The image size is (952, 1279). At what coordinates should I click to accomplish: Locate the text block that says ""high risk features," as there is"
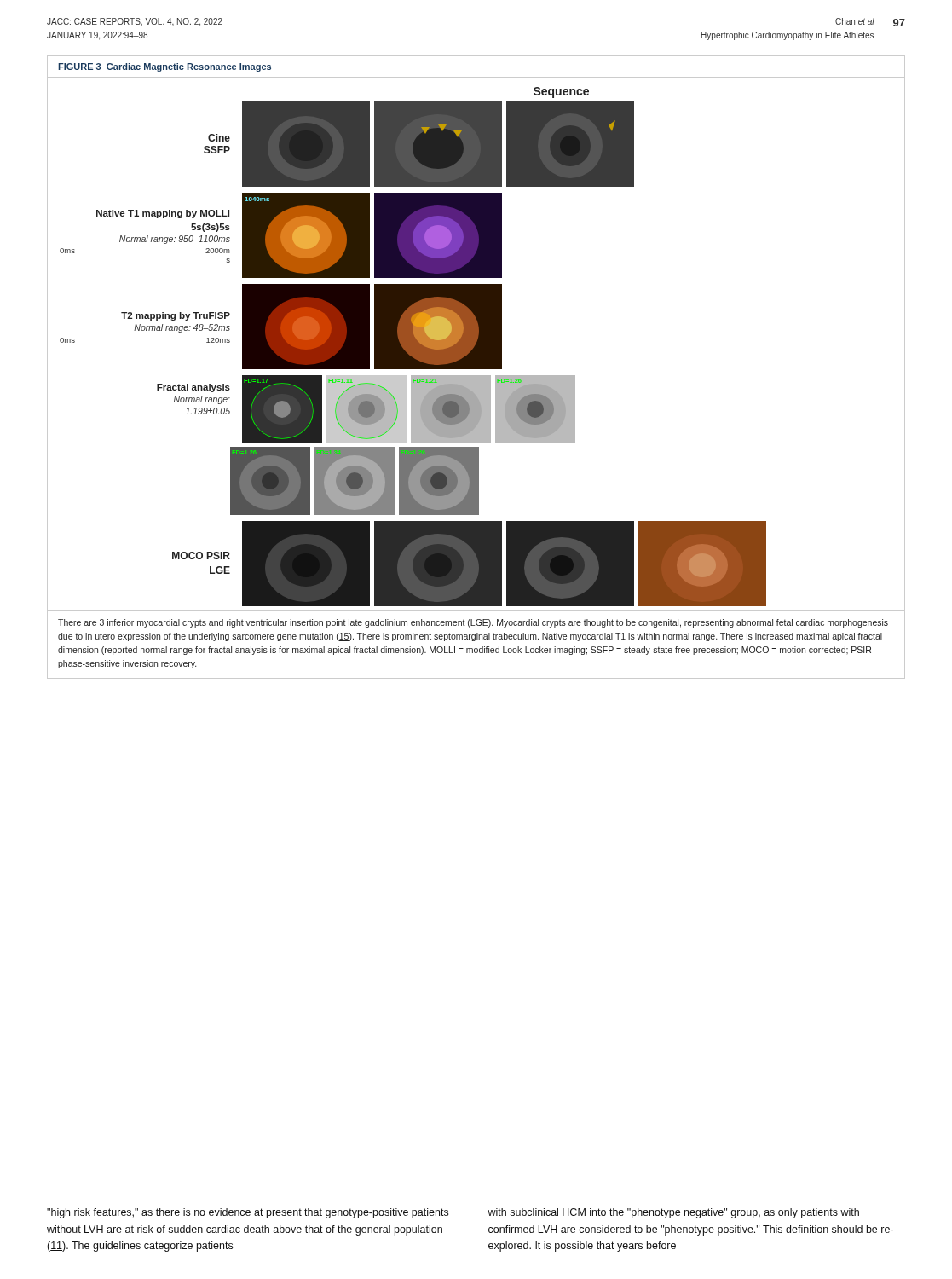coord(248,1229)
